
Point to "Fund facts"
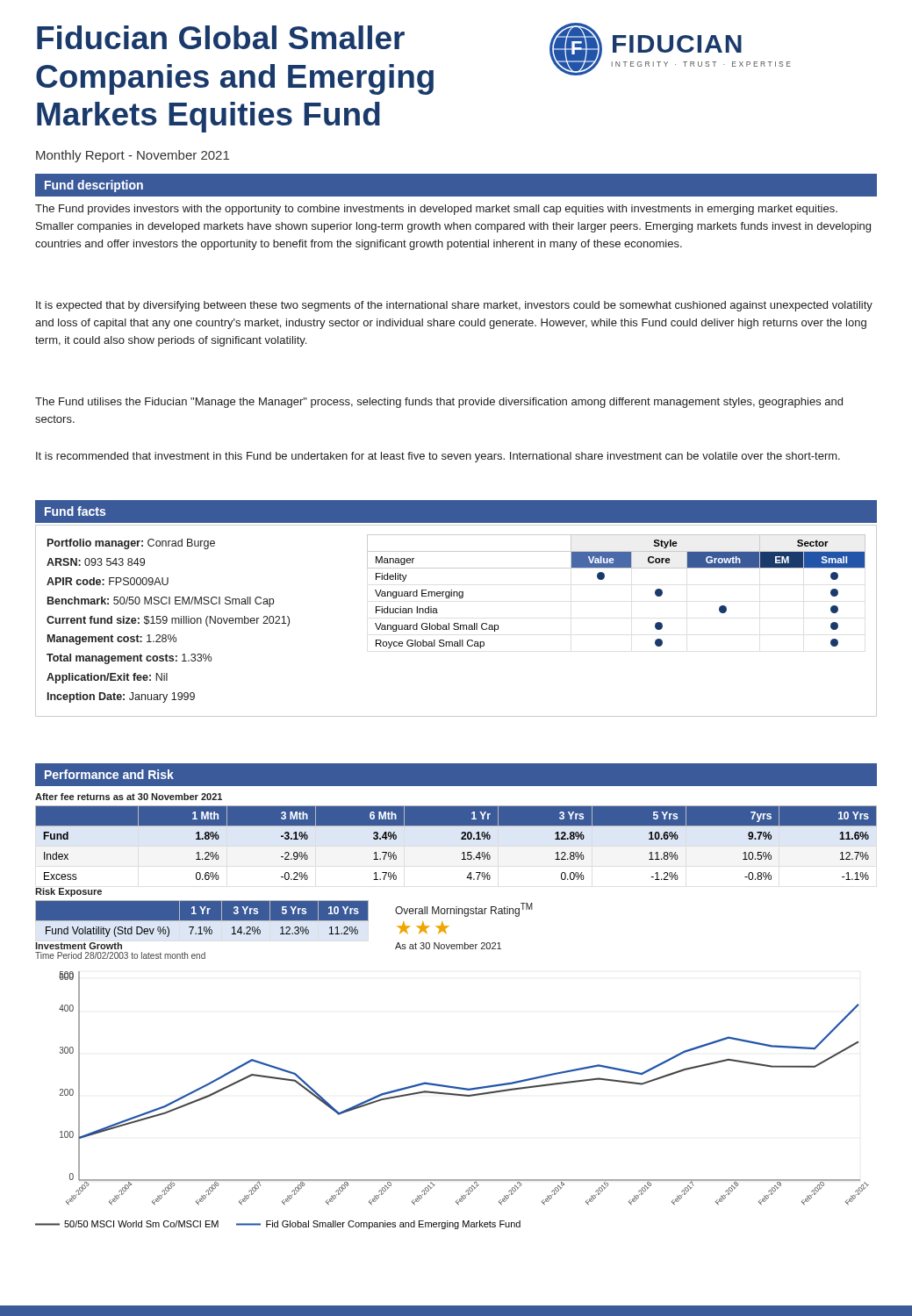pyautogui.click(x=75, y=511)
